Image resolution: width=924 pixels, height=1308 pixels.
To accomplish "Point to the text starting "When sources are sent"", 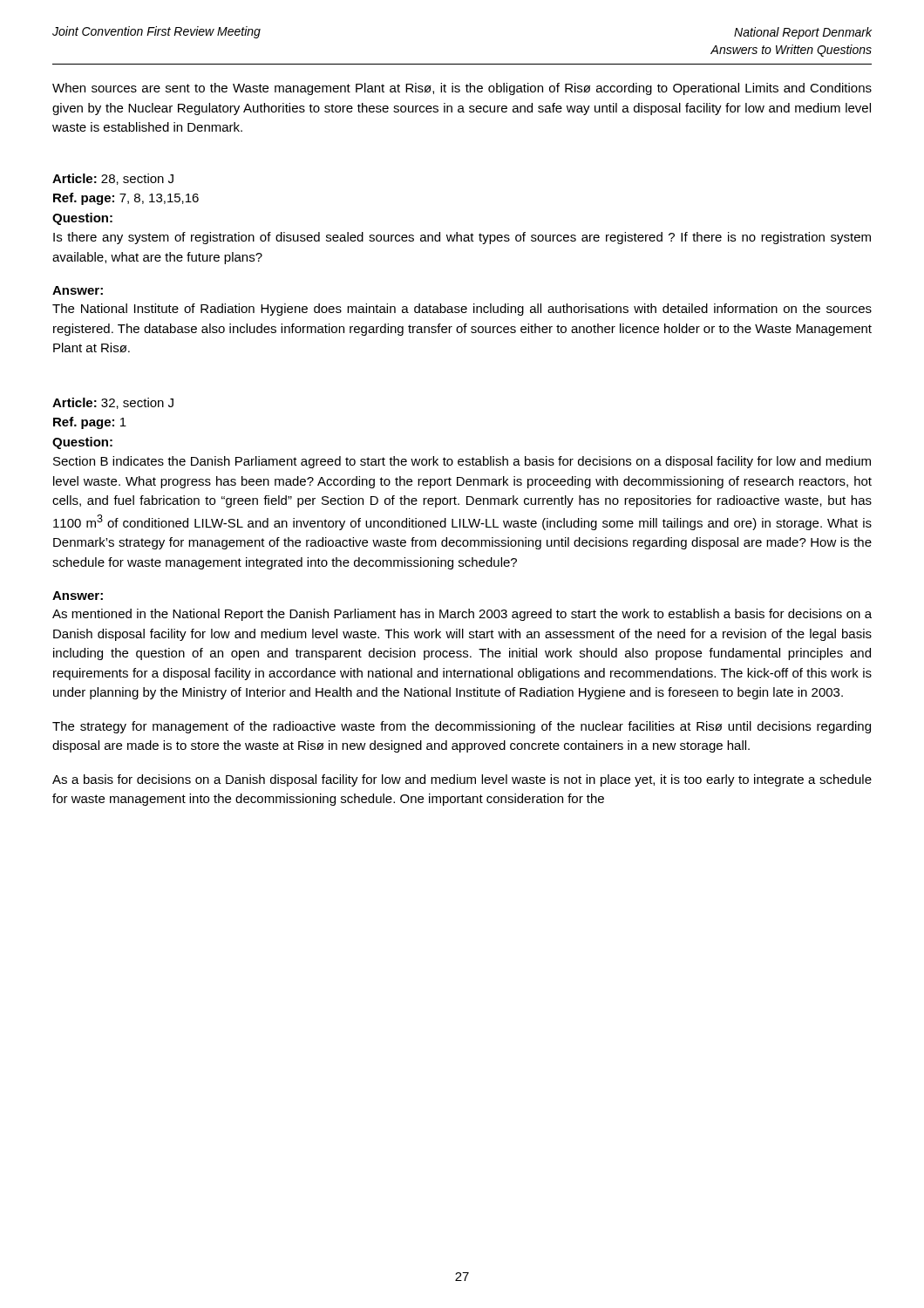I will pyautogui.click(x=462, y=107).
